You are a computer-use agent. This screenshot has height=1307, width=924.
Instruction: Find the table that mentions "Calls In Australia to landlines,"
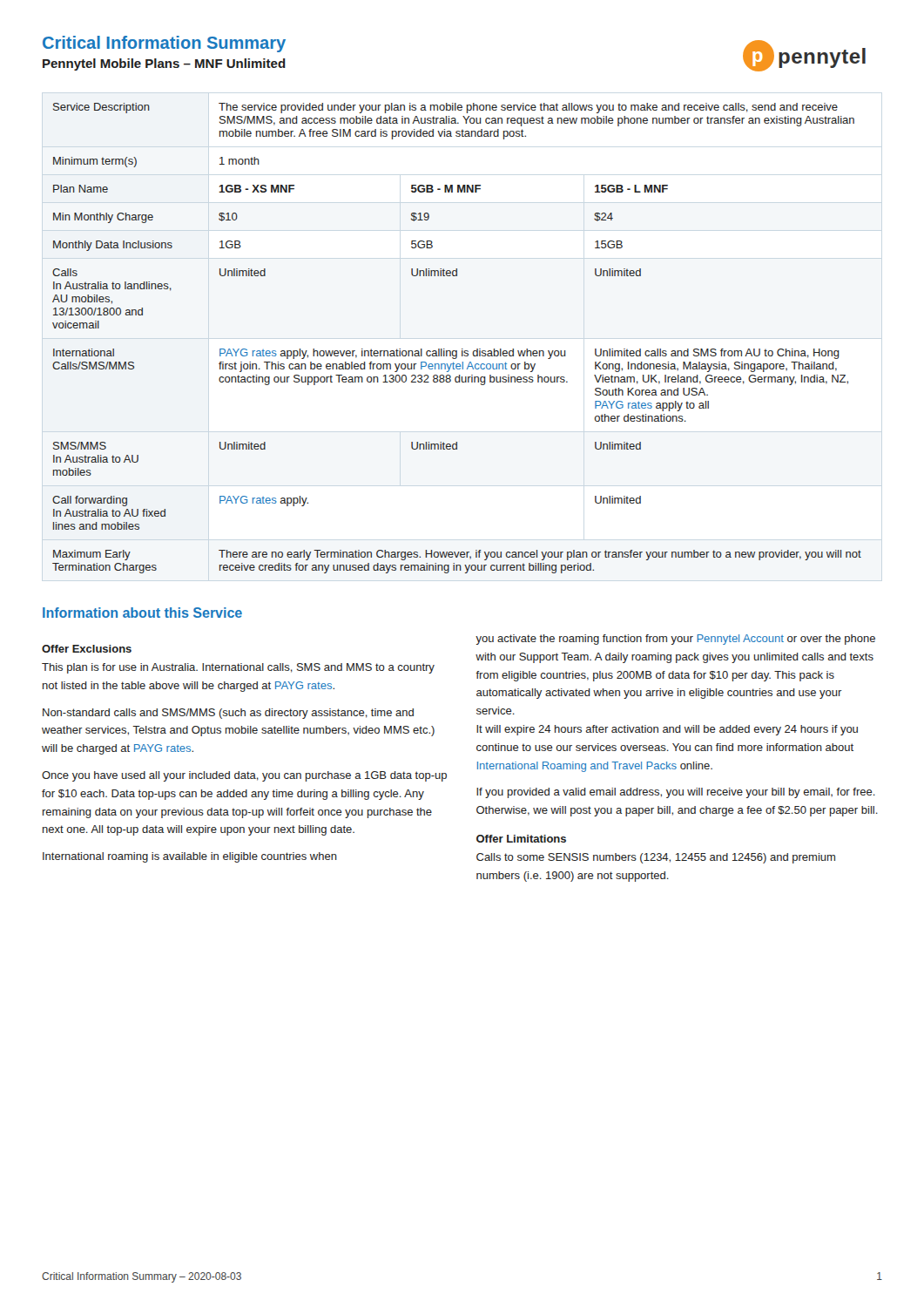(462, 337)
